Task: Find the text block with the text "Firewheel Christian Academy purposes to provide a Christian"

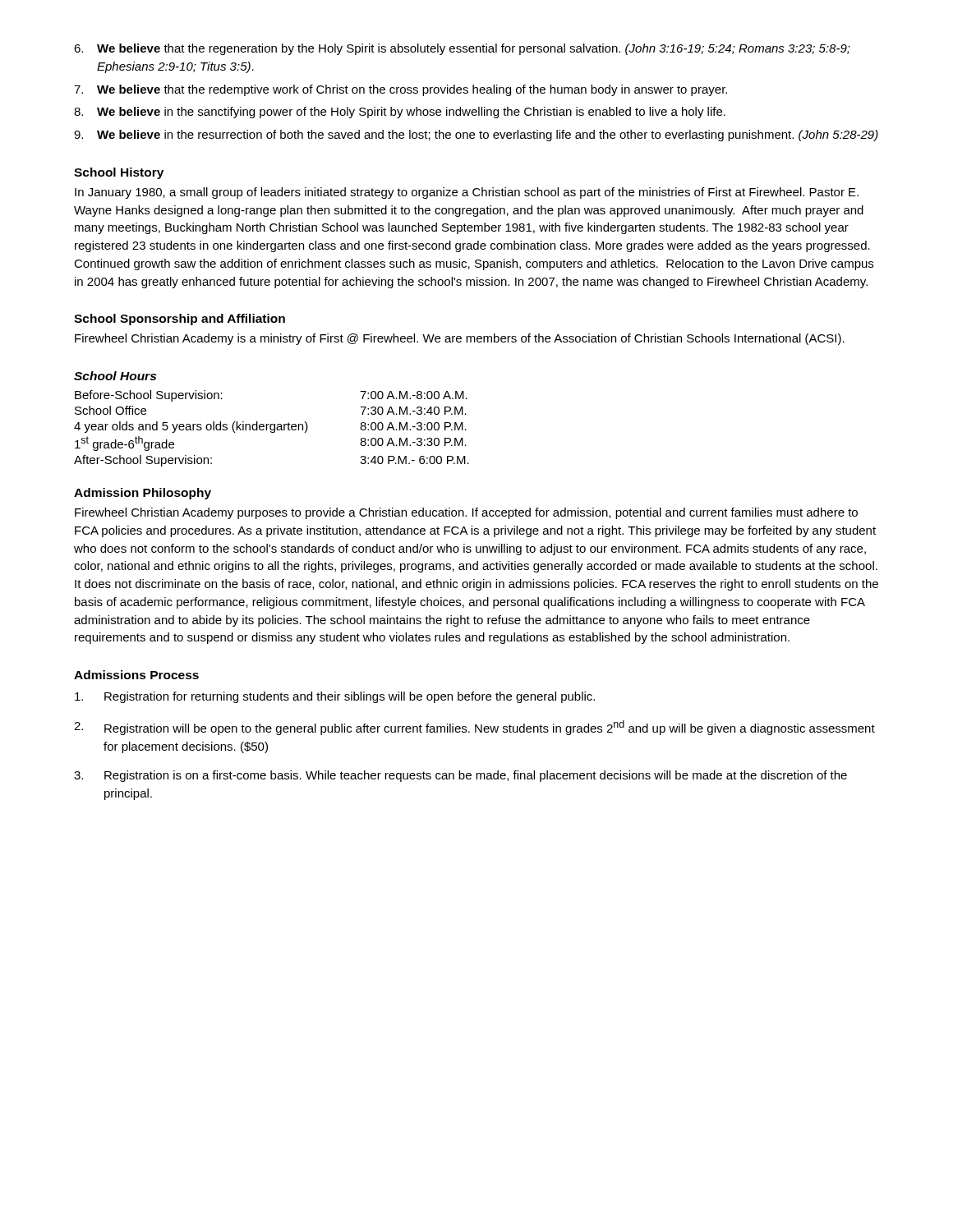Action: [x=476, y=575]
